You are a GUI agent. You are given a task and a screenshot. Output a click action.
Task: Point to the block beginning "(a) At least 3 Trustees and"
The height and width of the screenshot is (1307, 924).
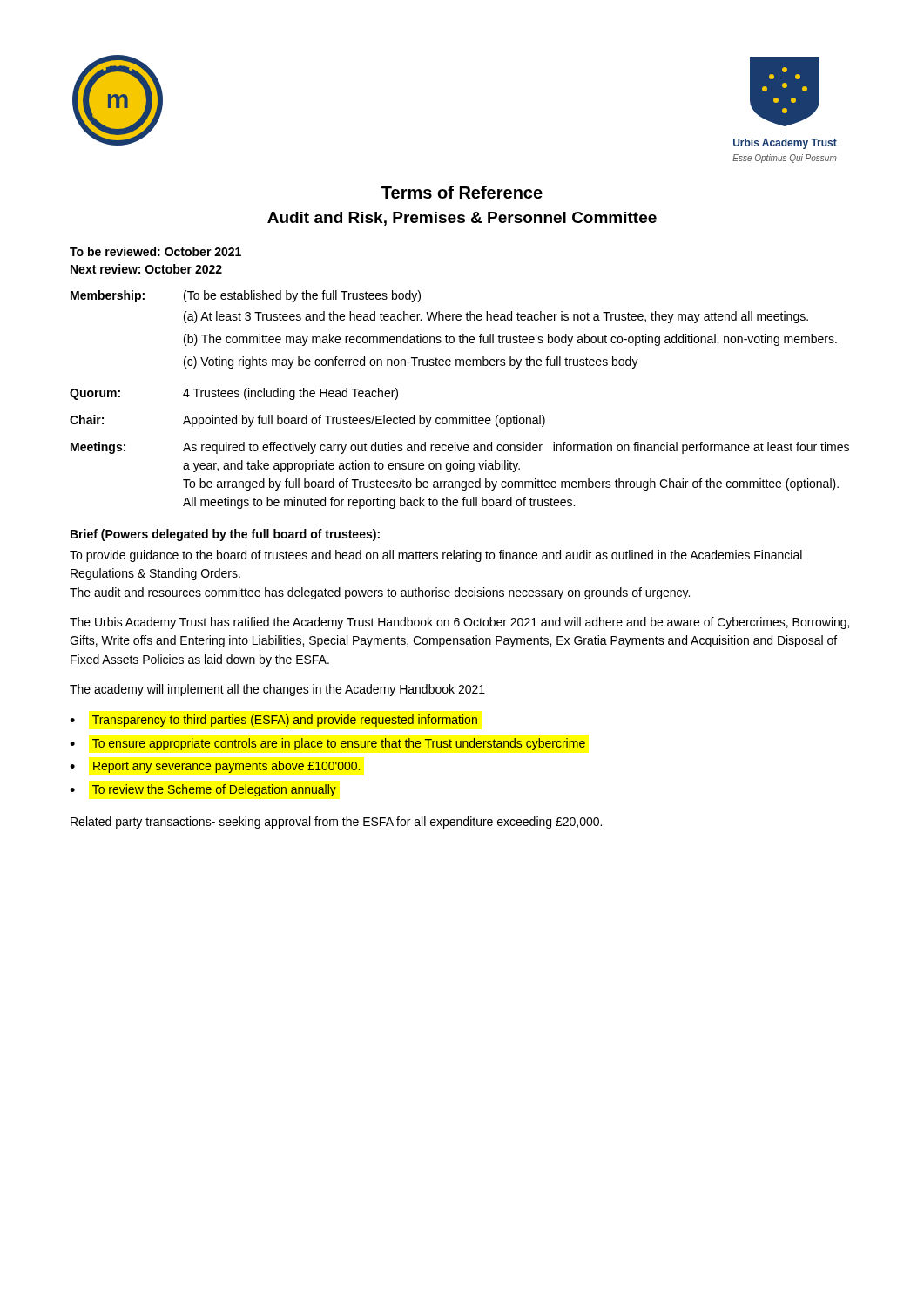point(496,316)
